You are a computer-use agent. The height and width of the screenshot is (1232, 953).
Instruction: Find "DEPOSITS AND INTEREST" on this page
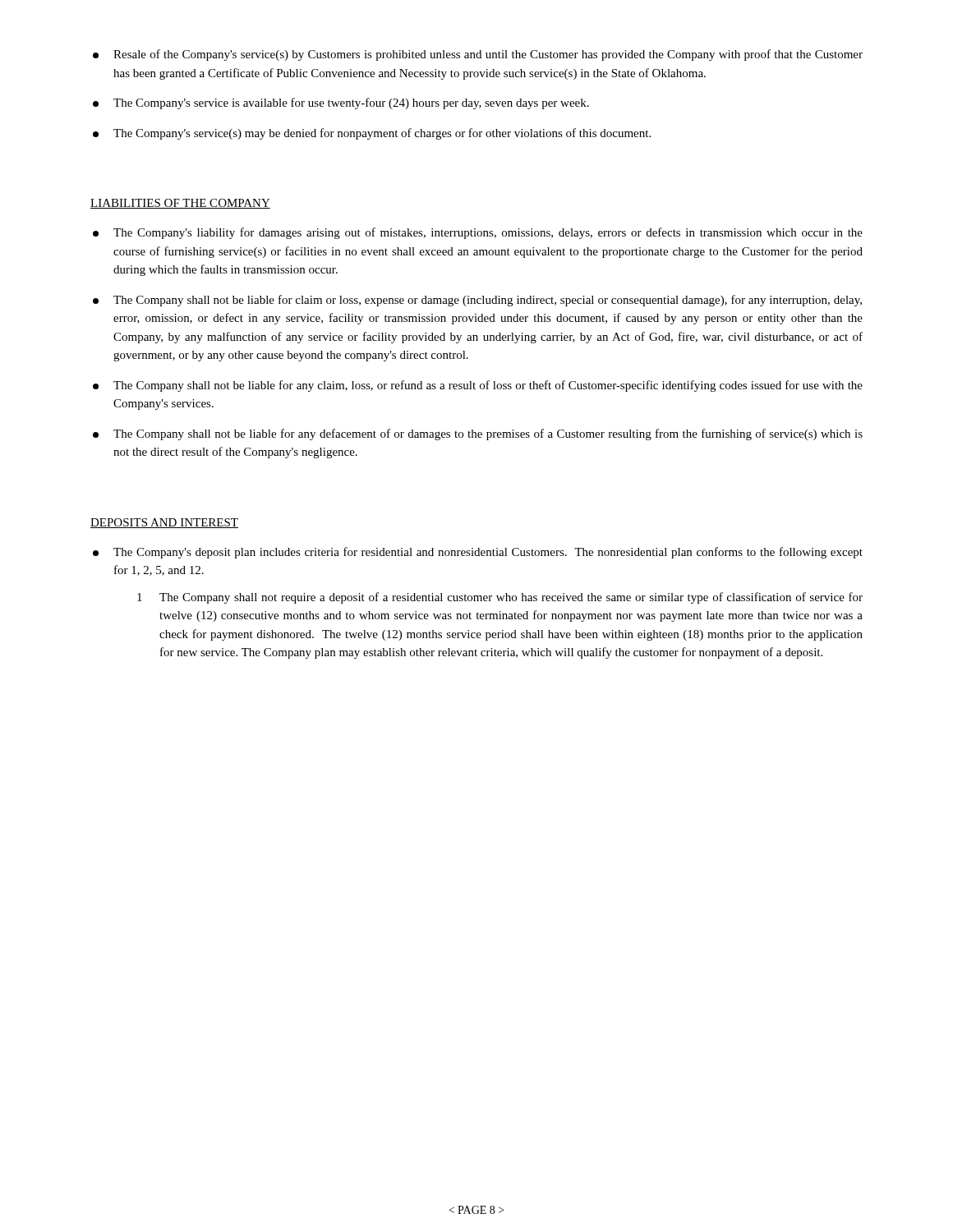pos(164,522)
